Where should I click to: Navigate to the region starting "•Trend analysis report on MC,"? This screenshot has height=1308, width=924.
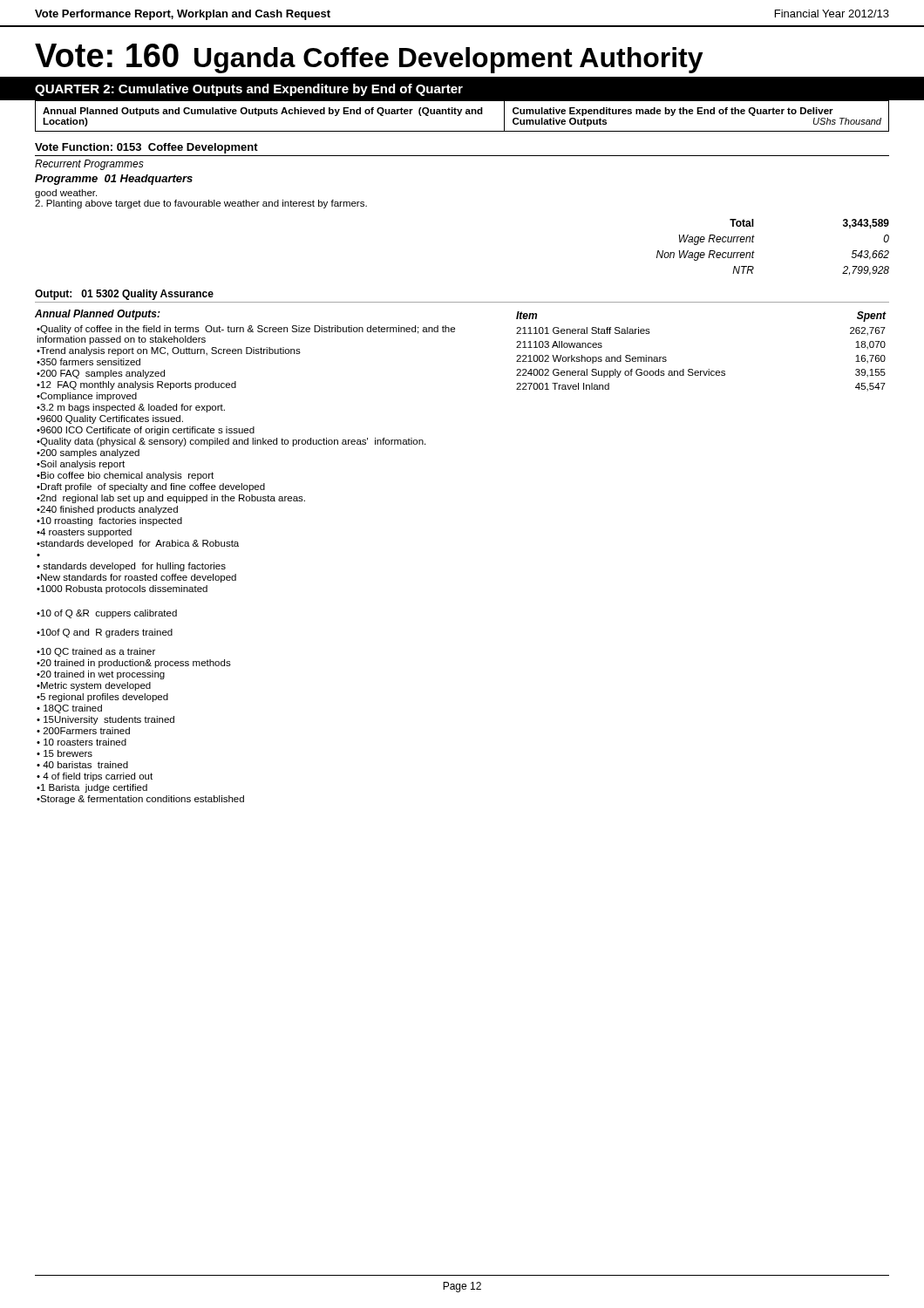(169, 351)
